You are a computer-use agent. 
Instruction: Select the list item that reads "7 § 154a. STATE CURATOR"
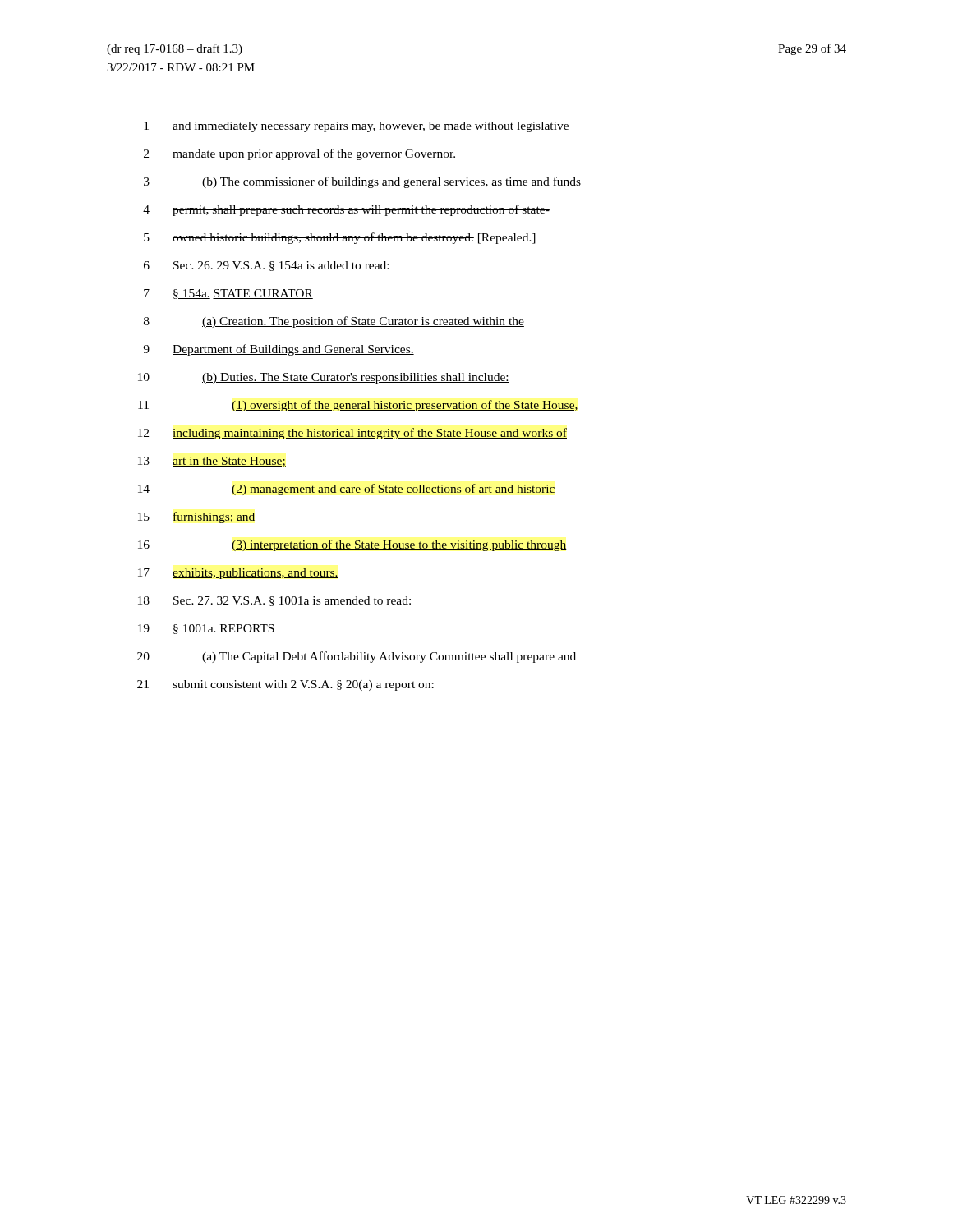tap(228, 294)
